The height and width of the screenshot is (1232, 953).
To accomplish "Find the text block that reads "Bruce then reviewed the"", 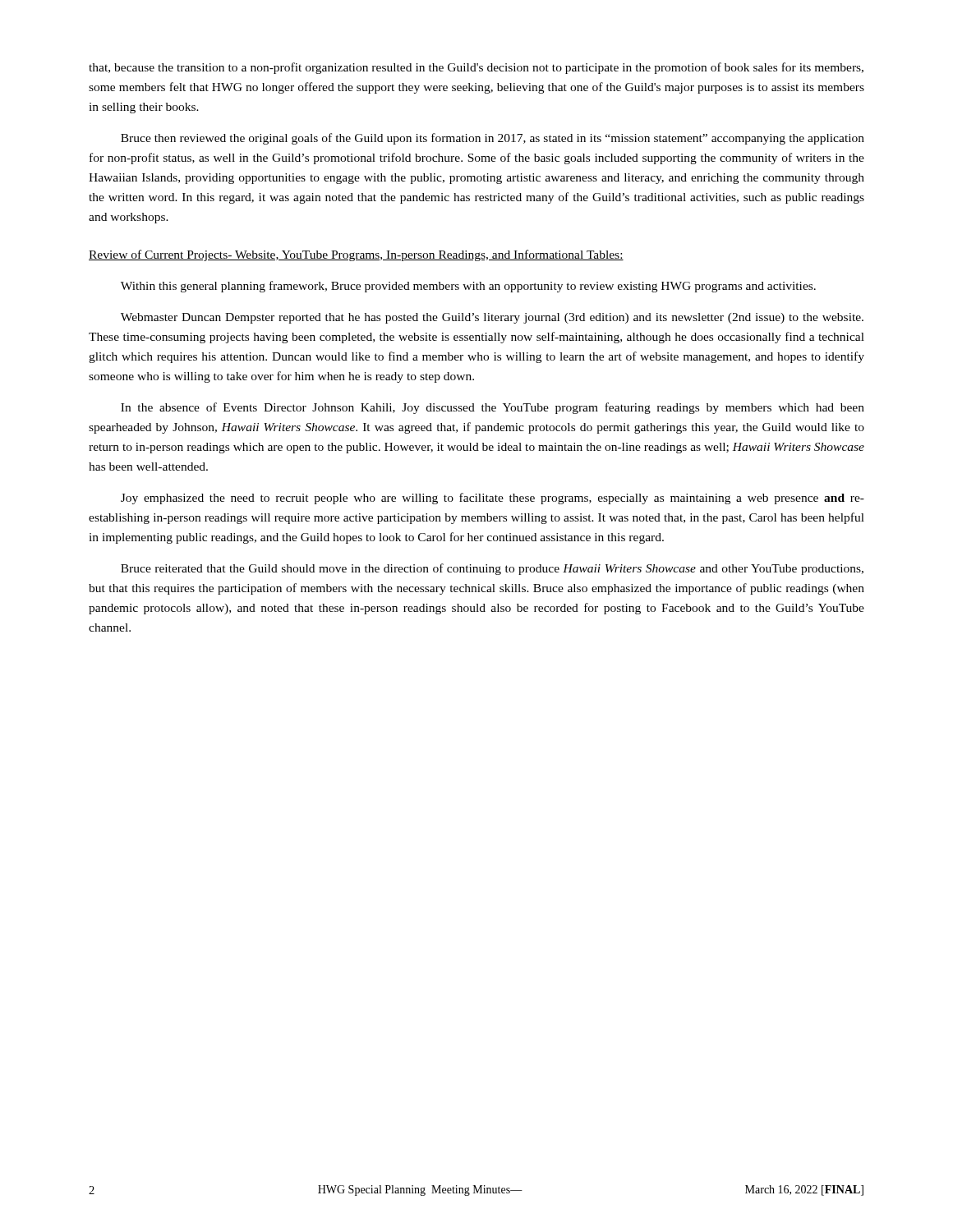I will (476, 177).
